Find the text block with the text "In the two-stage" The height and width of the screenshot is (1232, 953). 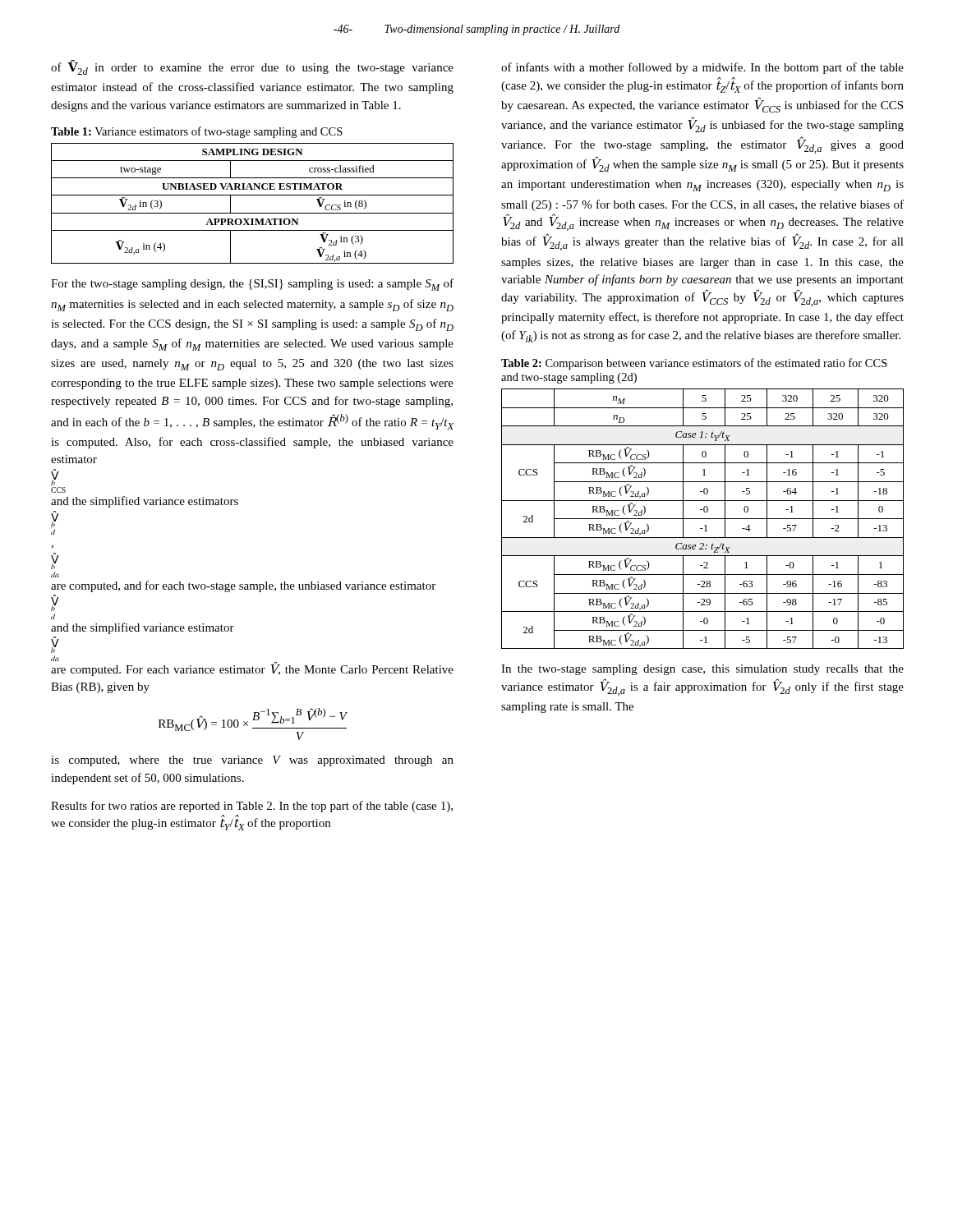[702, 688]
